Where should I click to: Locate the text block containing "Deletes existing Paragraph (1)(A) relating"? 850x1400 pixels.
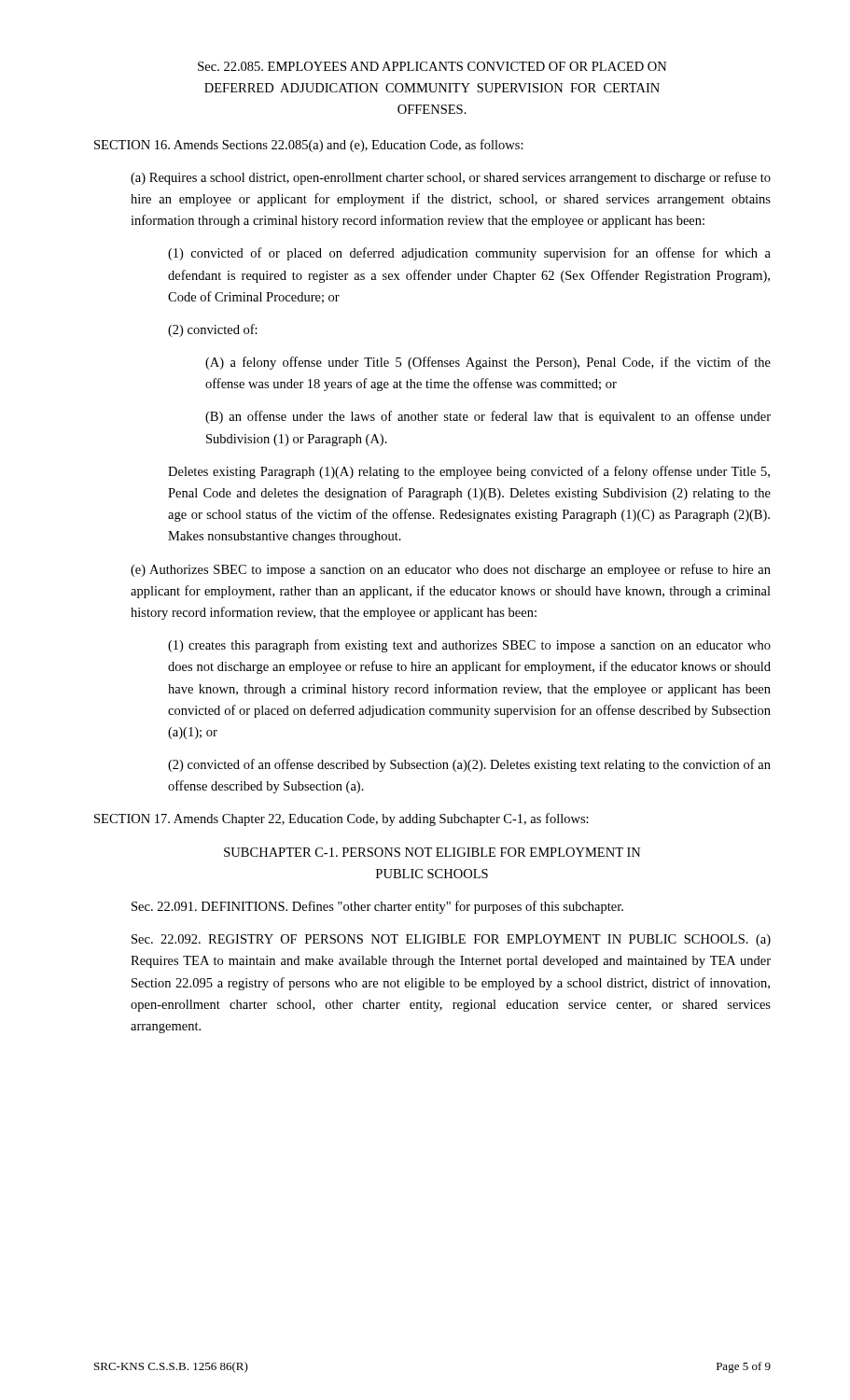(x=469, y=504)
